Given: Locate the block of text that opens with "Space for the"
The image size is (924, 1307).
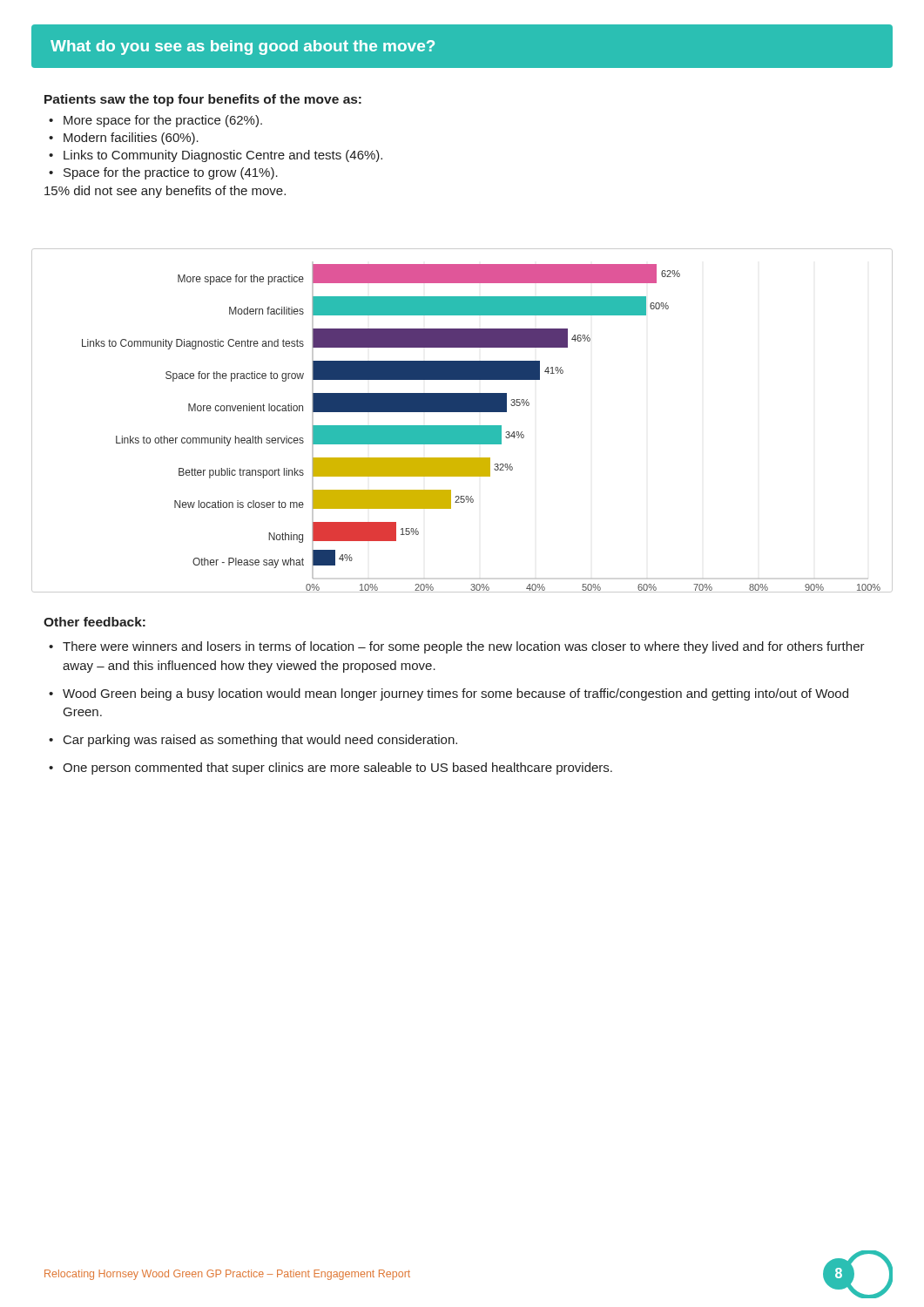Looking at the screenshot, I should point(171,172).
